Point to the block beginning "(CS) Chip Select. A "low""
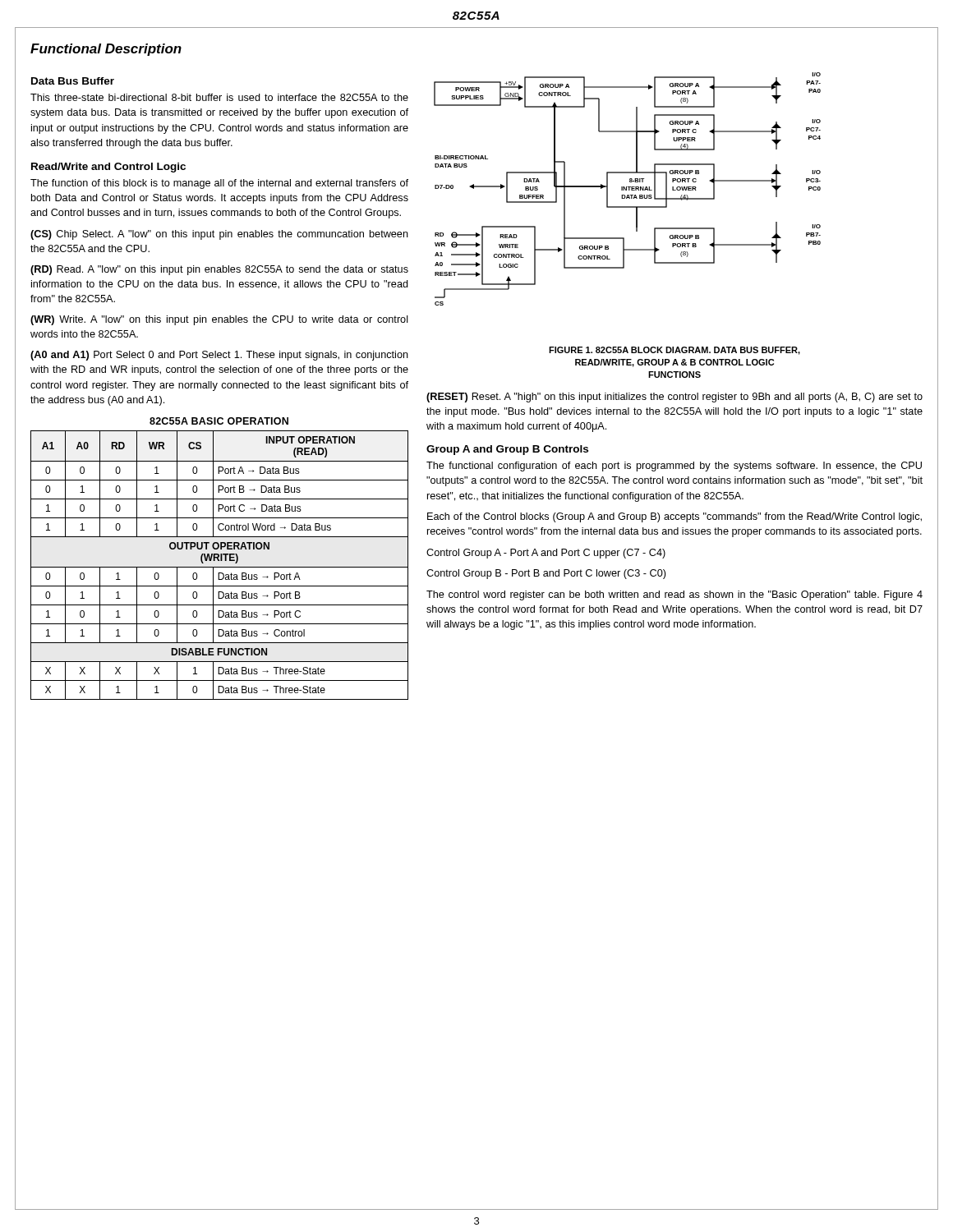The width and height of the screenshot is (953, 1232). 219,241
